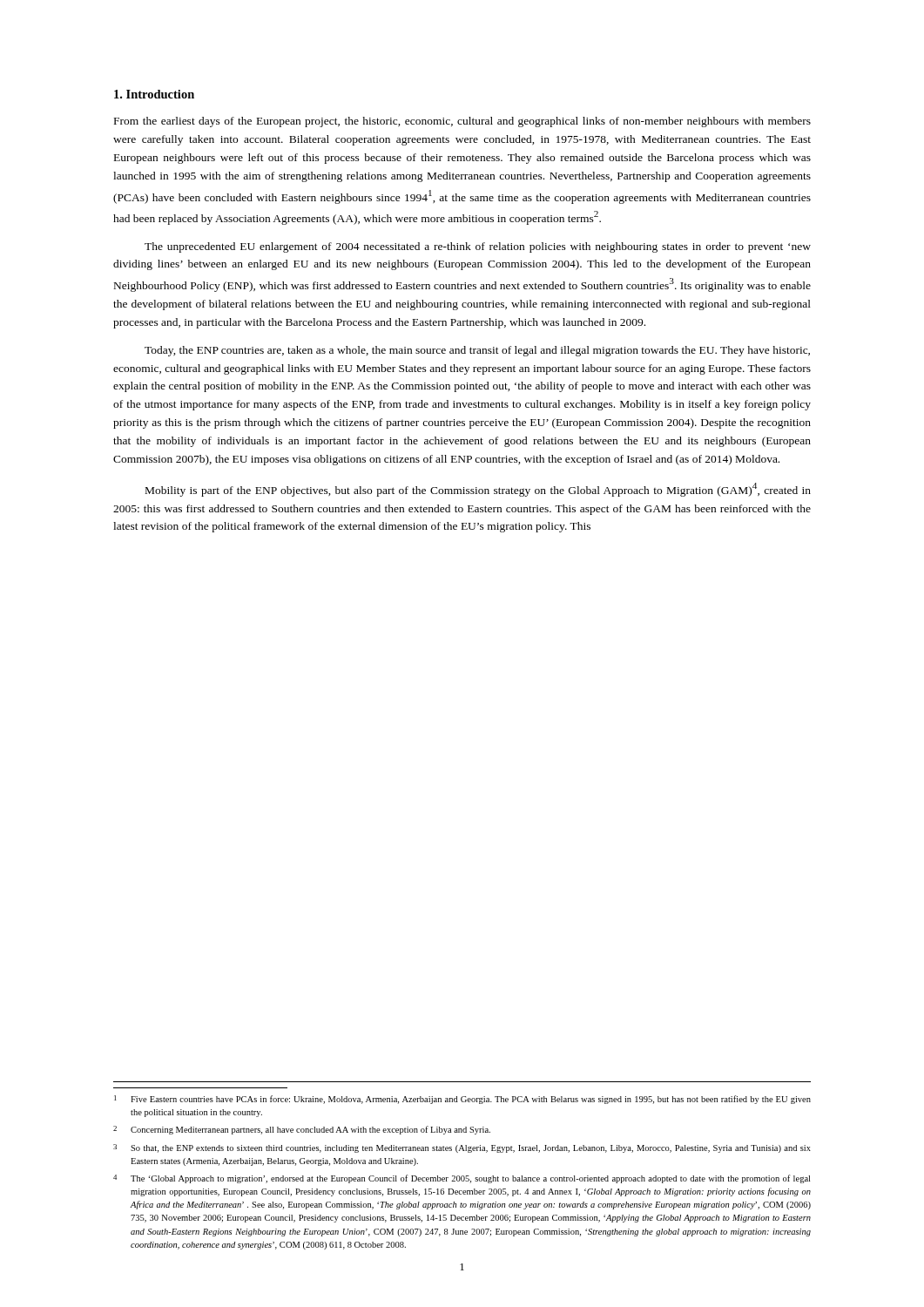Image resolution: width=924 pixels, height=1307 pixels.
Task: Find "1. Introduction" on this page
Action: [x=154, y=94]
